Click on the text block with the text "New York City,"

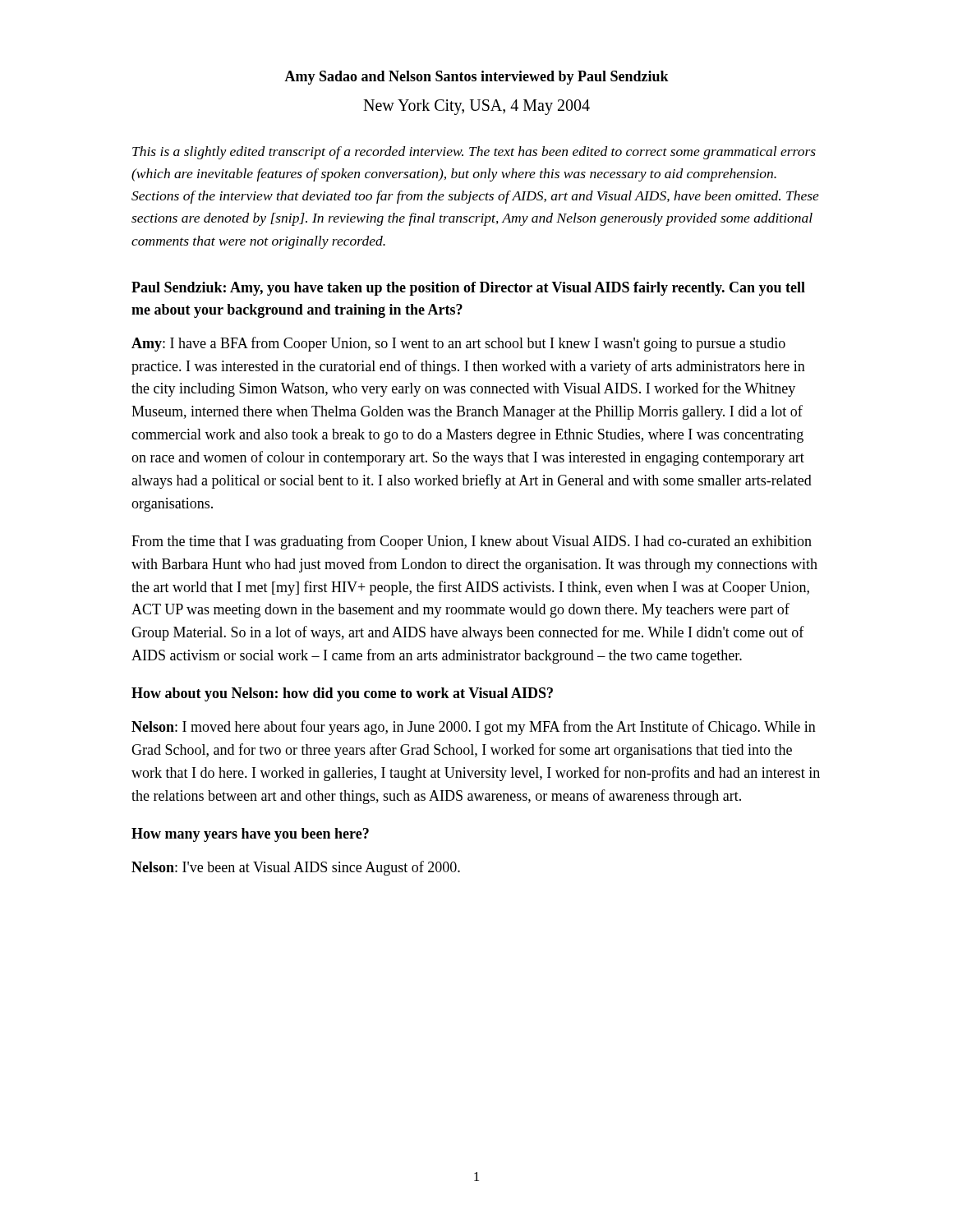pyautogui.click(x=476, y=105)
